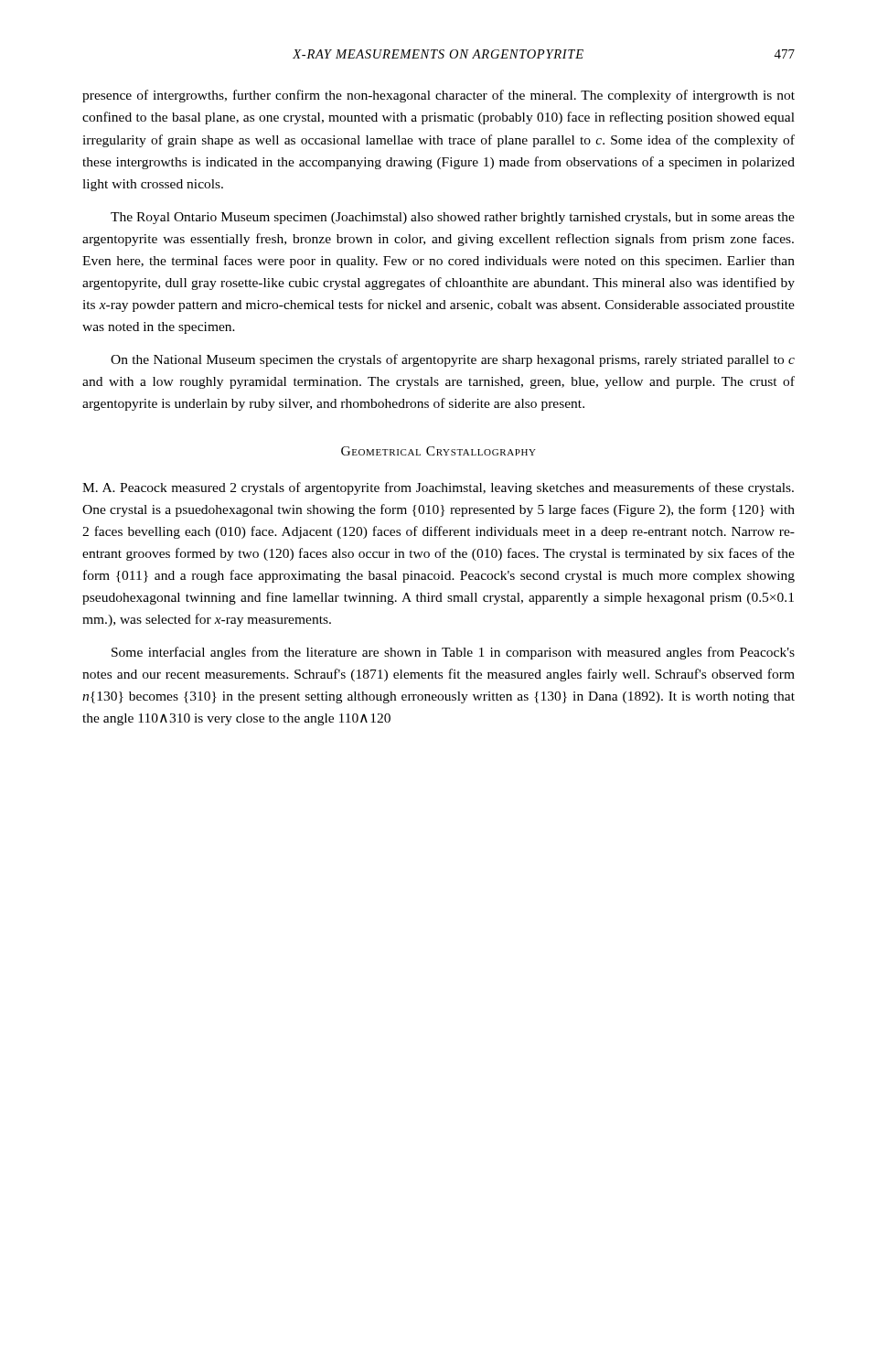877x1372 pixels.
Task: Click on the text block that reads "presence of intergrowths, further confirm the non-hexagonal character"
Action: coord(438,139)
